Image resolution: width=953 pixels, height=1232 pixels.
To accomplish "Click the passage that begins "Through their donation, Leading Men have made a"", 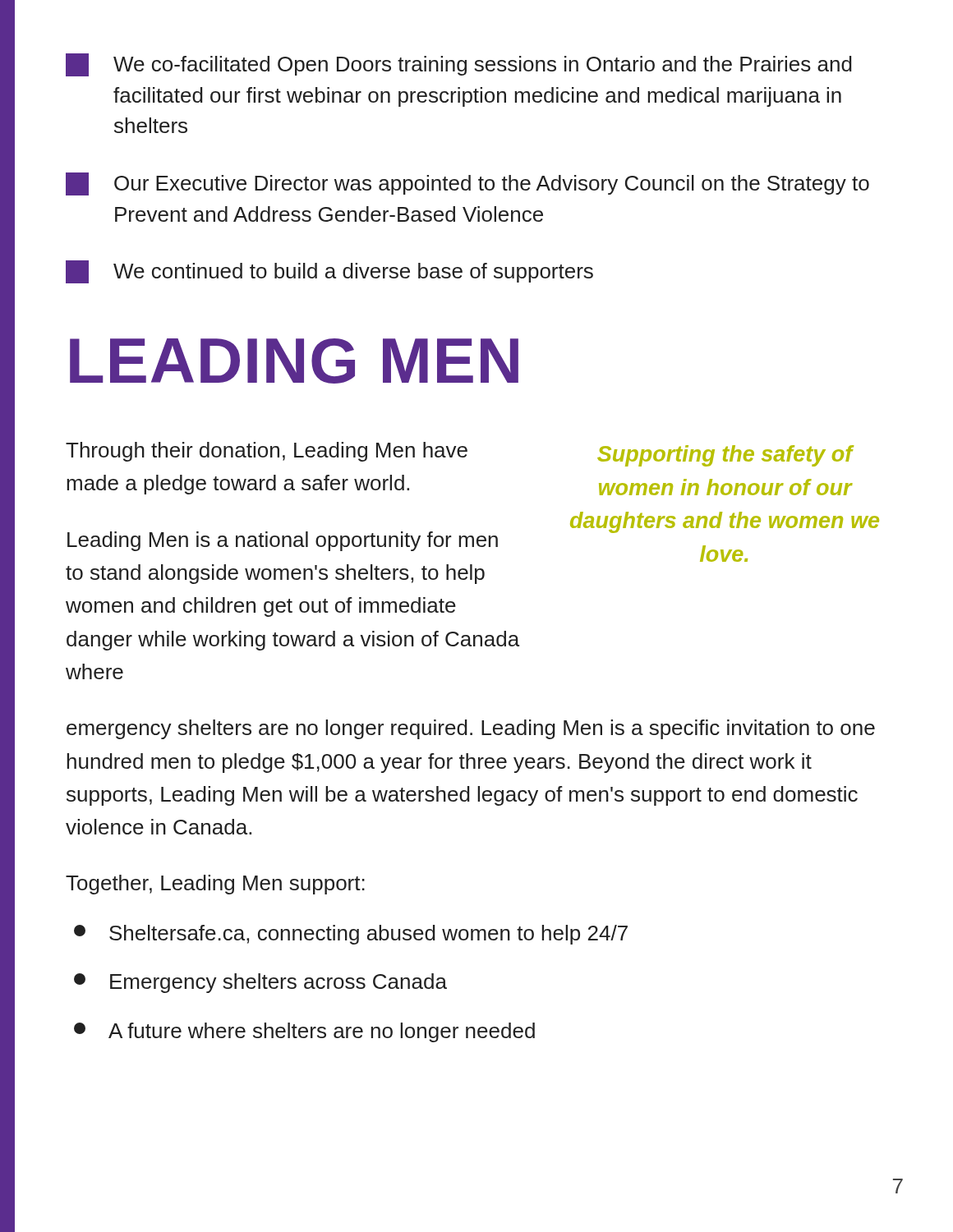I will tap(267, 467).
